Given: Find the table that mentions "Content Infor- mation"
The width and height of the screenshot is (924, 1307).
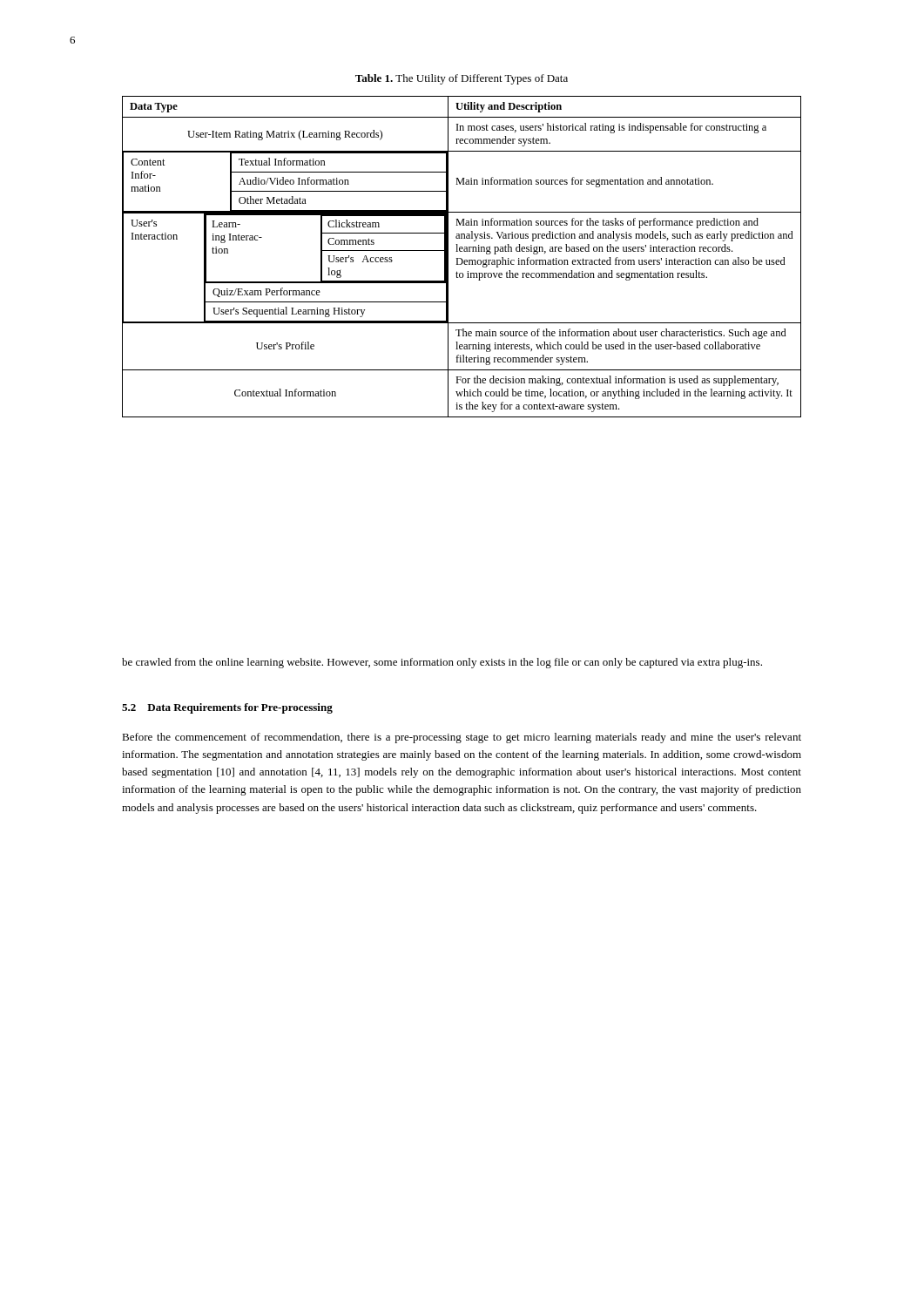Looking at the screenshot, I should click(462, 257).
